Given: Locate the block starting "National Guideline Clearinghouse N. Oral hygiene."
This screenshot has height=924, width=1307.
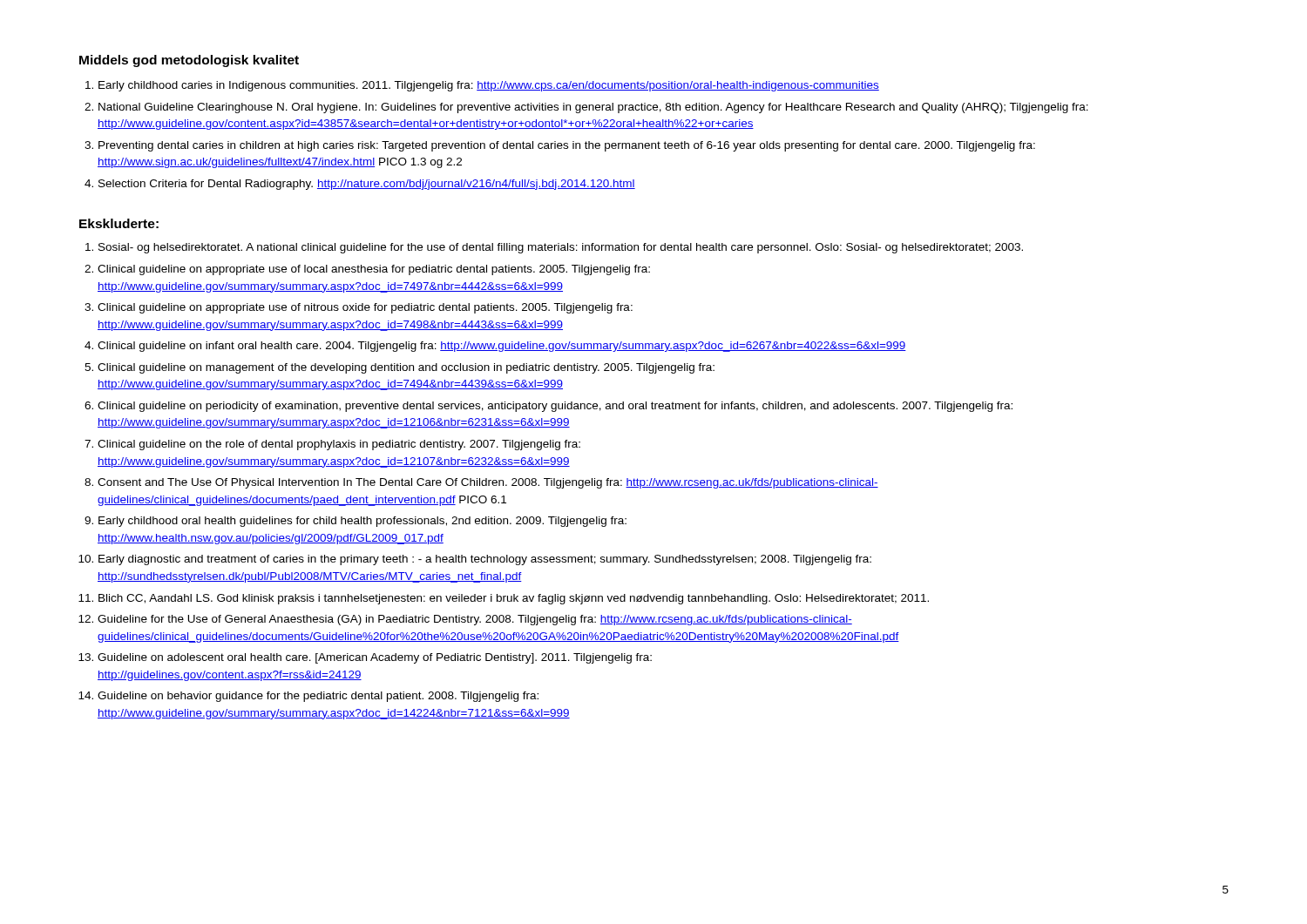Looking at the screenshot, I should tap(593, 115).
